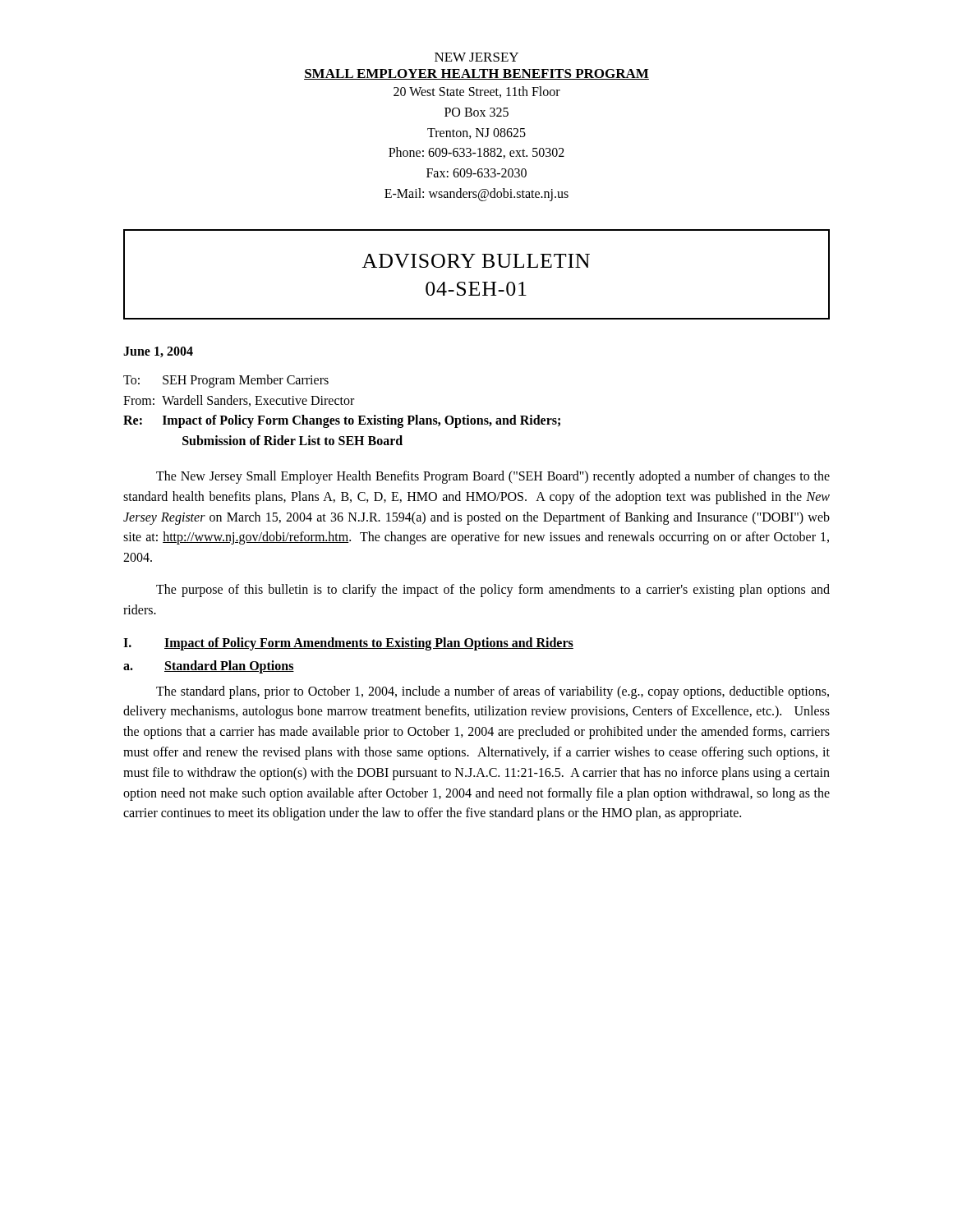Point to the element starting "June 1, 2004"
Screen dimensions: 1232x953
[158, 351]
